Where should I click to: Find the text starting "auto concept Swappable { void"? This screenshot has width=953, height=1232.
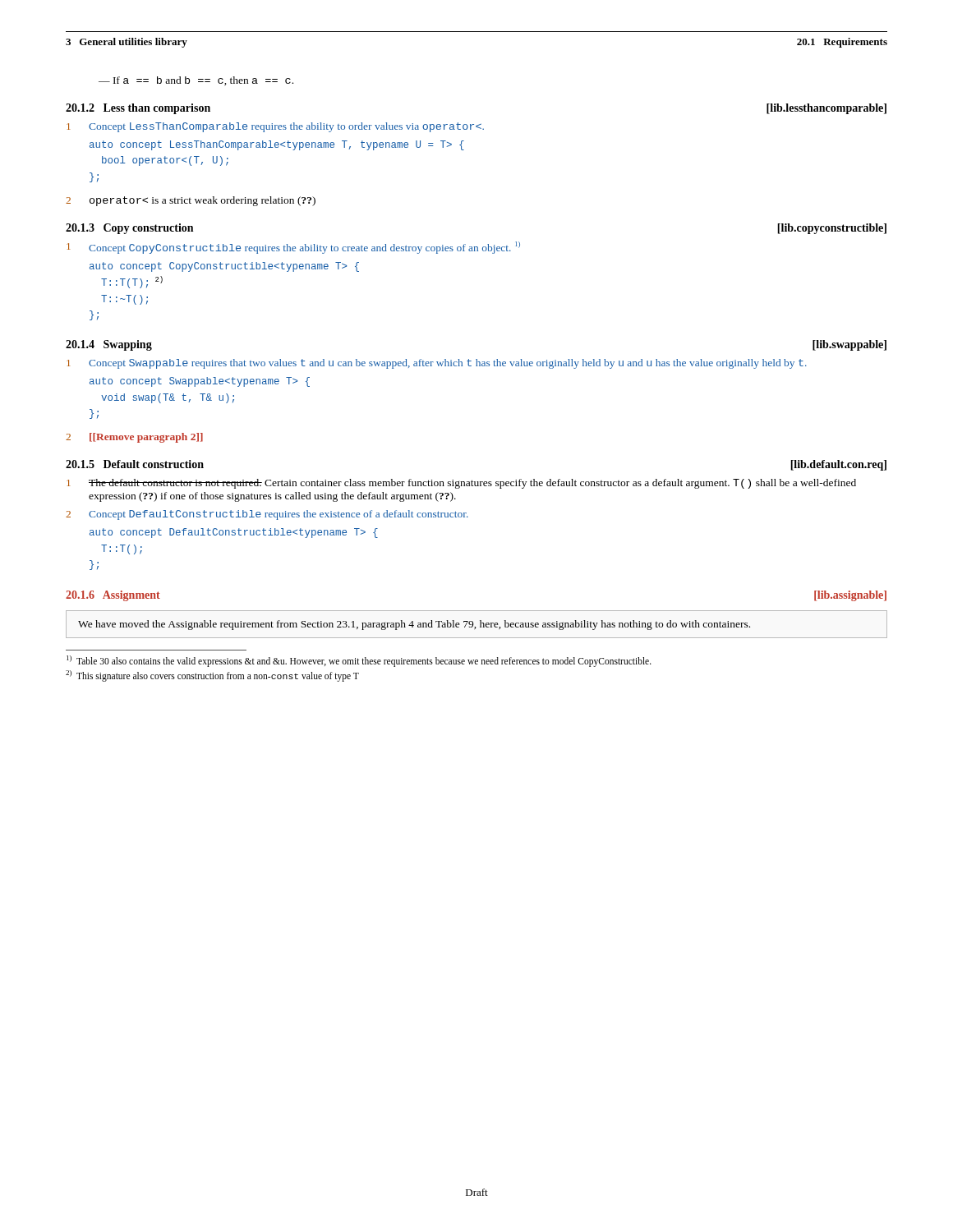coord(200,398)
